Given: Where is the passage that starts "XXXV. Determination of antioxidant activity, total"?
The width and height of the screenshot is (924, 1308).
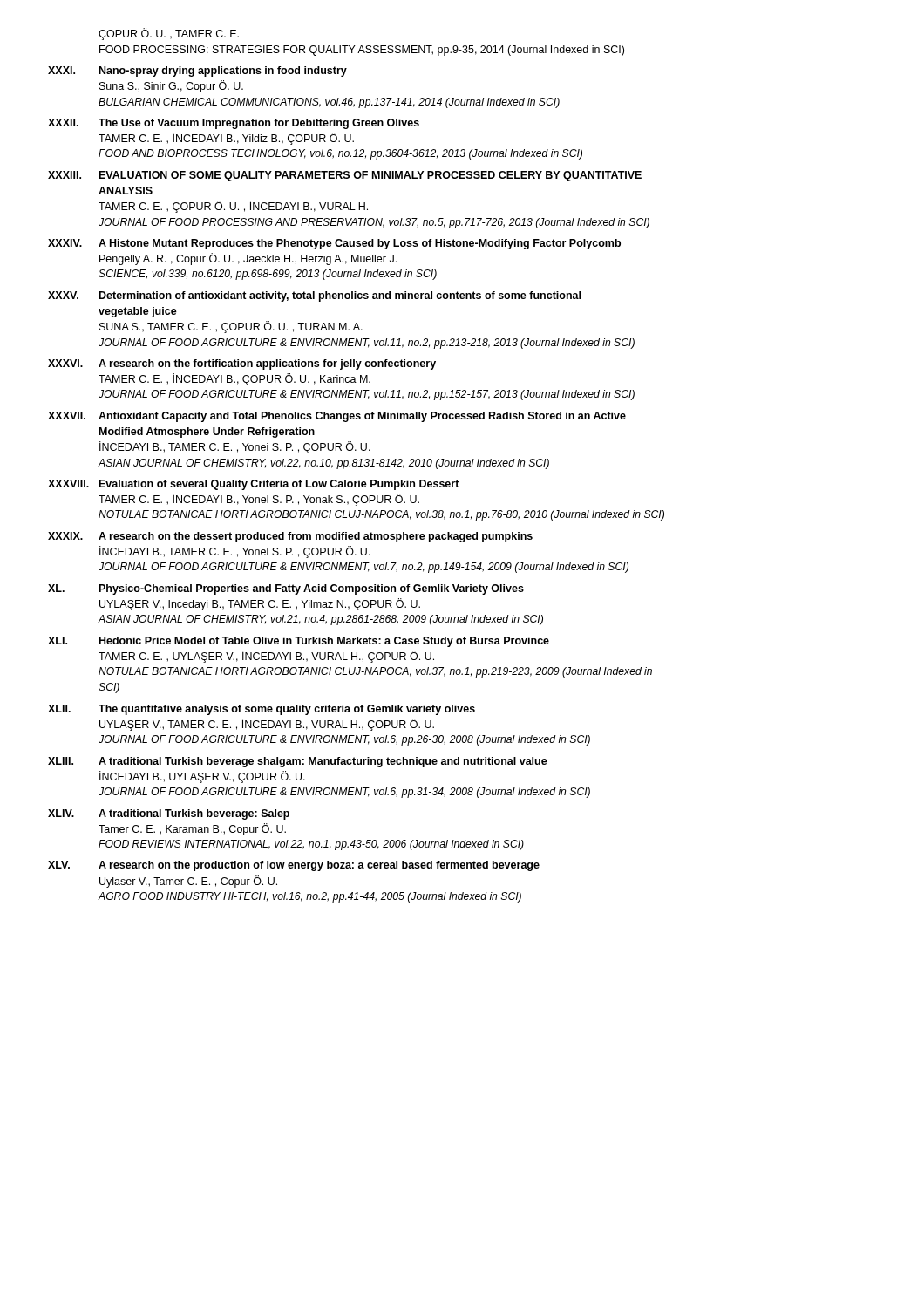Looking at the screenshot, I should click(x=314, y=296).
